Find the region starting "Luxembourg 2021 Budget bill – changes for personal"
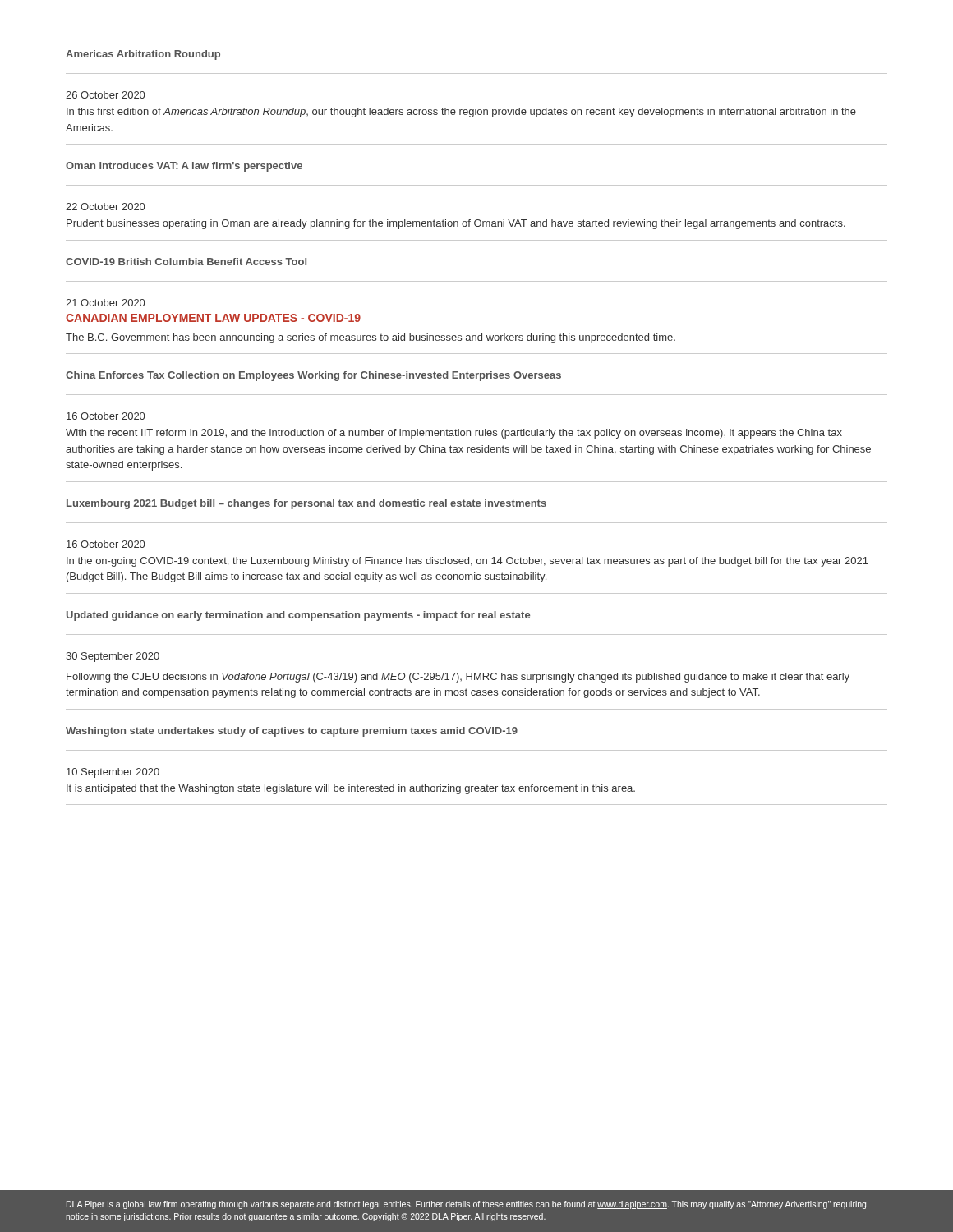The height and width of the screenshot is (1232, 953). pos(476,503)
